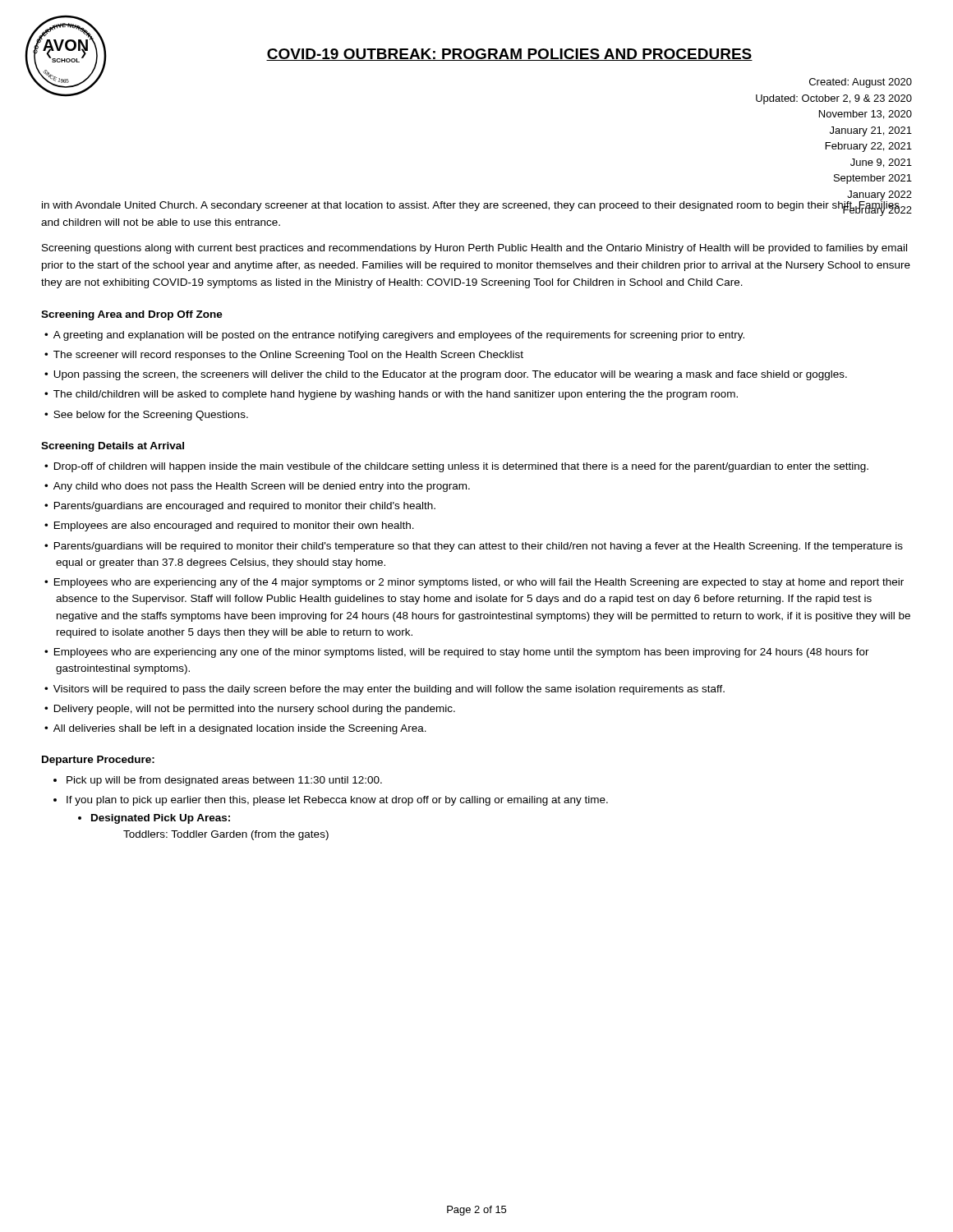Point to the passage starting "Employees are also encouraged and required to monitor"
This screenshot has height=1232, width=953.
click(x=234, y=526)
